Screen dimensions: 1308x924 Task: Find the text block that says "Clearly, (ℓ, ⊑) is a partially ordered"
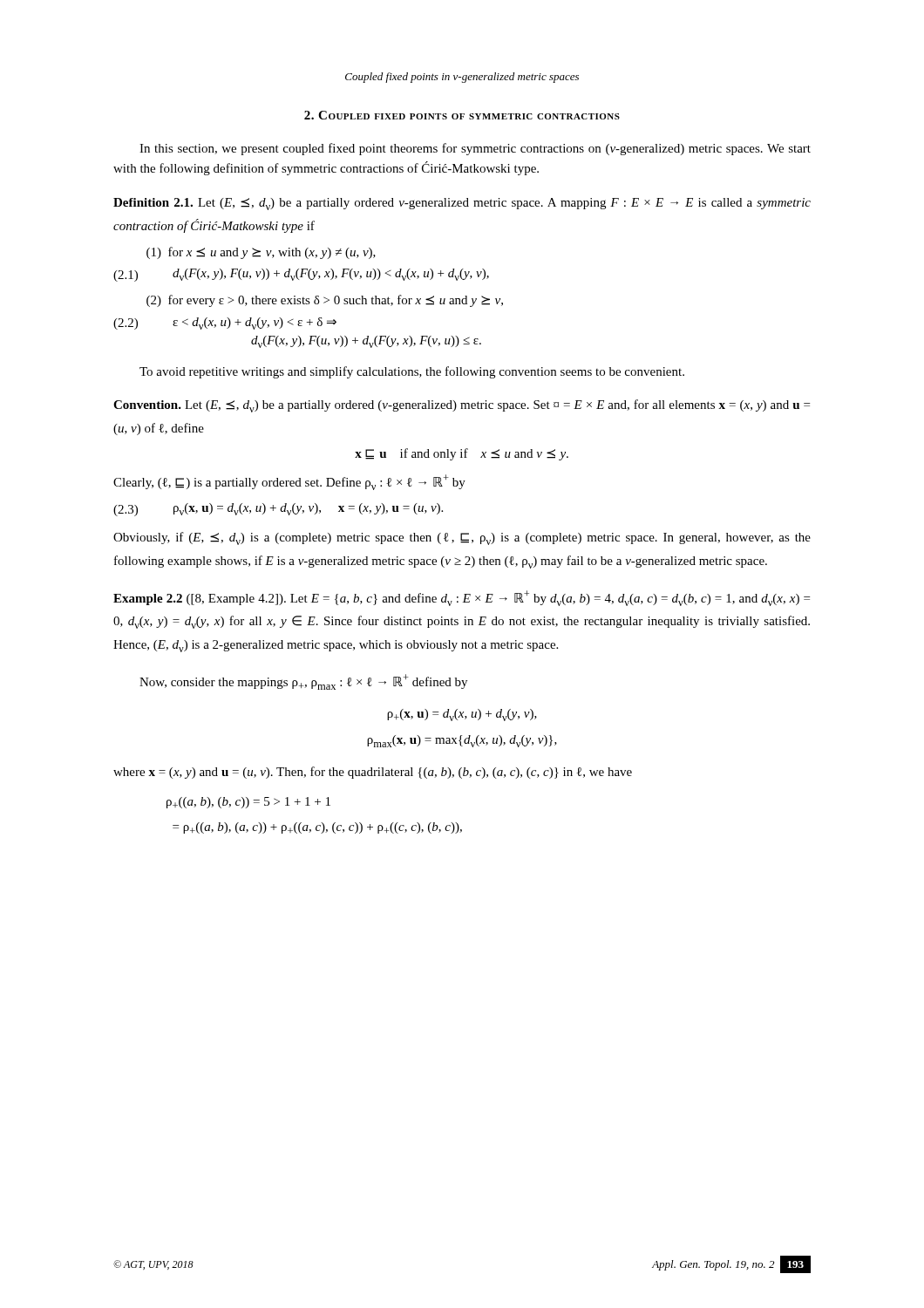pos(462,483)
